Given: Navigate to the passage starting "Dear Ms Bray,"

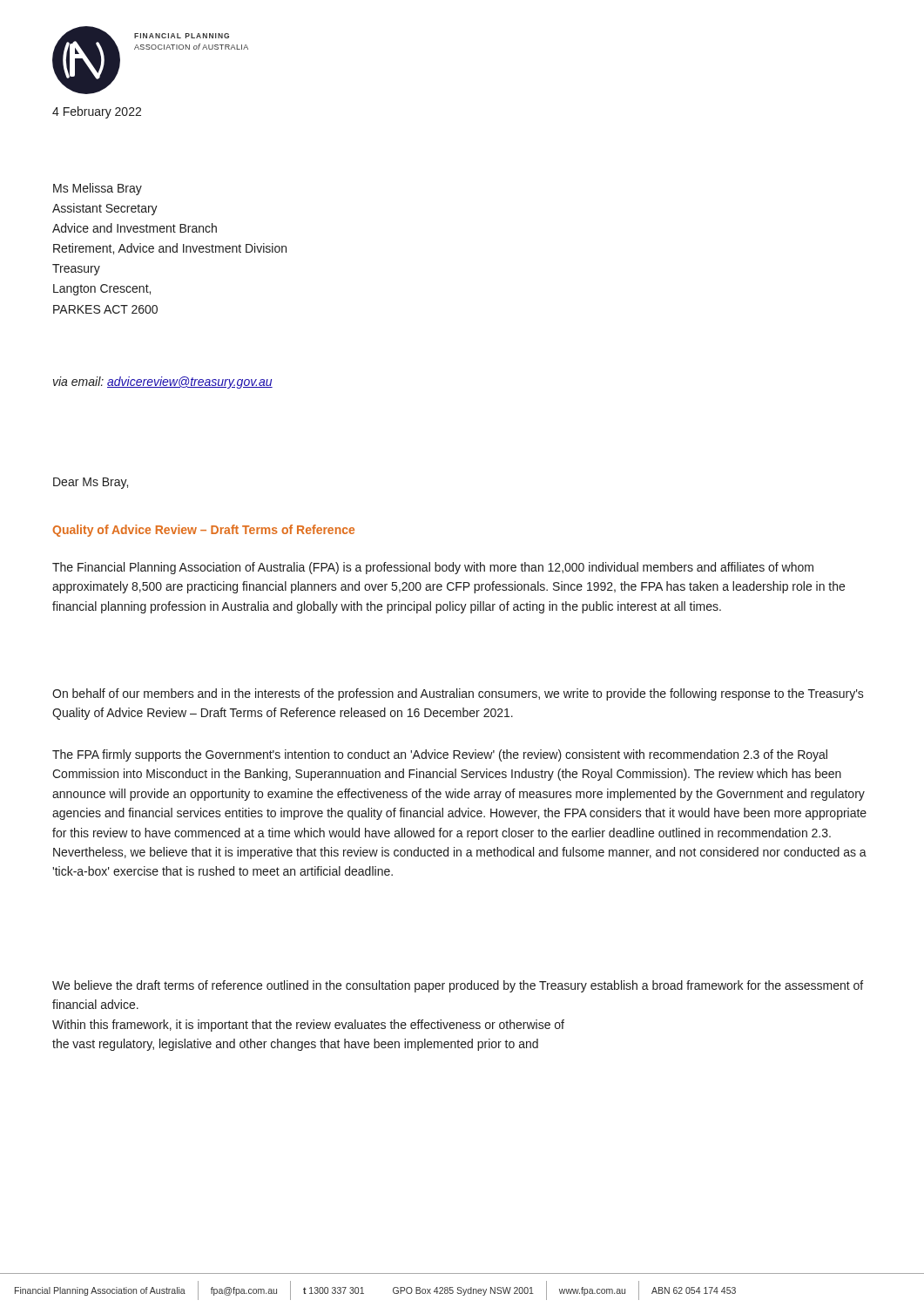Looking at the screenshot, I should [91, 482].
